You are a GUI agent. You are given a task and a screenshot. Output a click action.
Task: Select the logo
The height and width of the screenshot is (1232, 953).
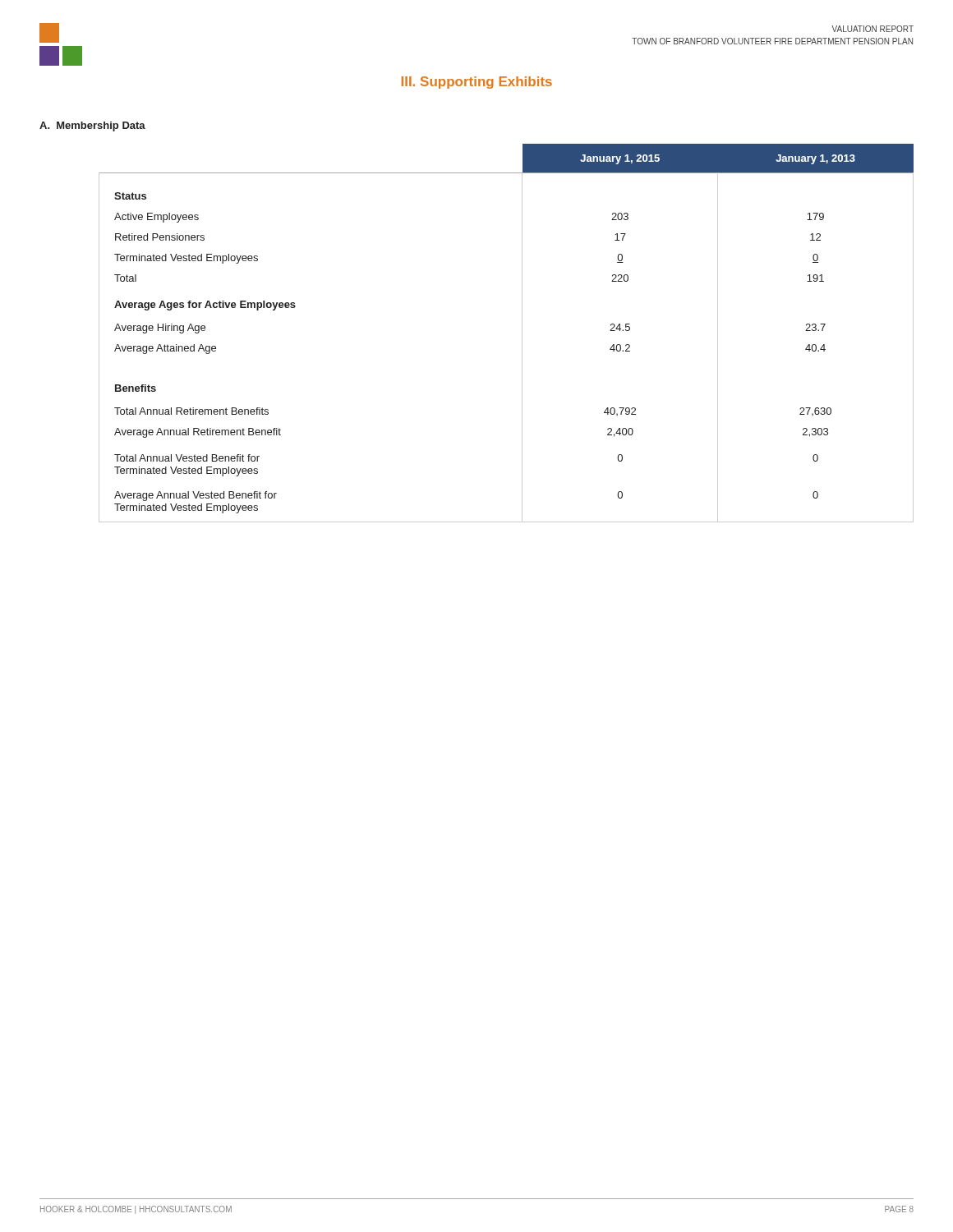coord(61,44)
